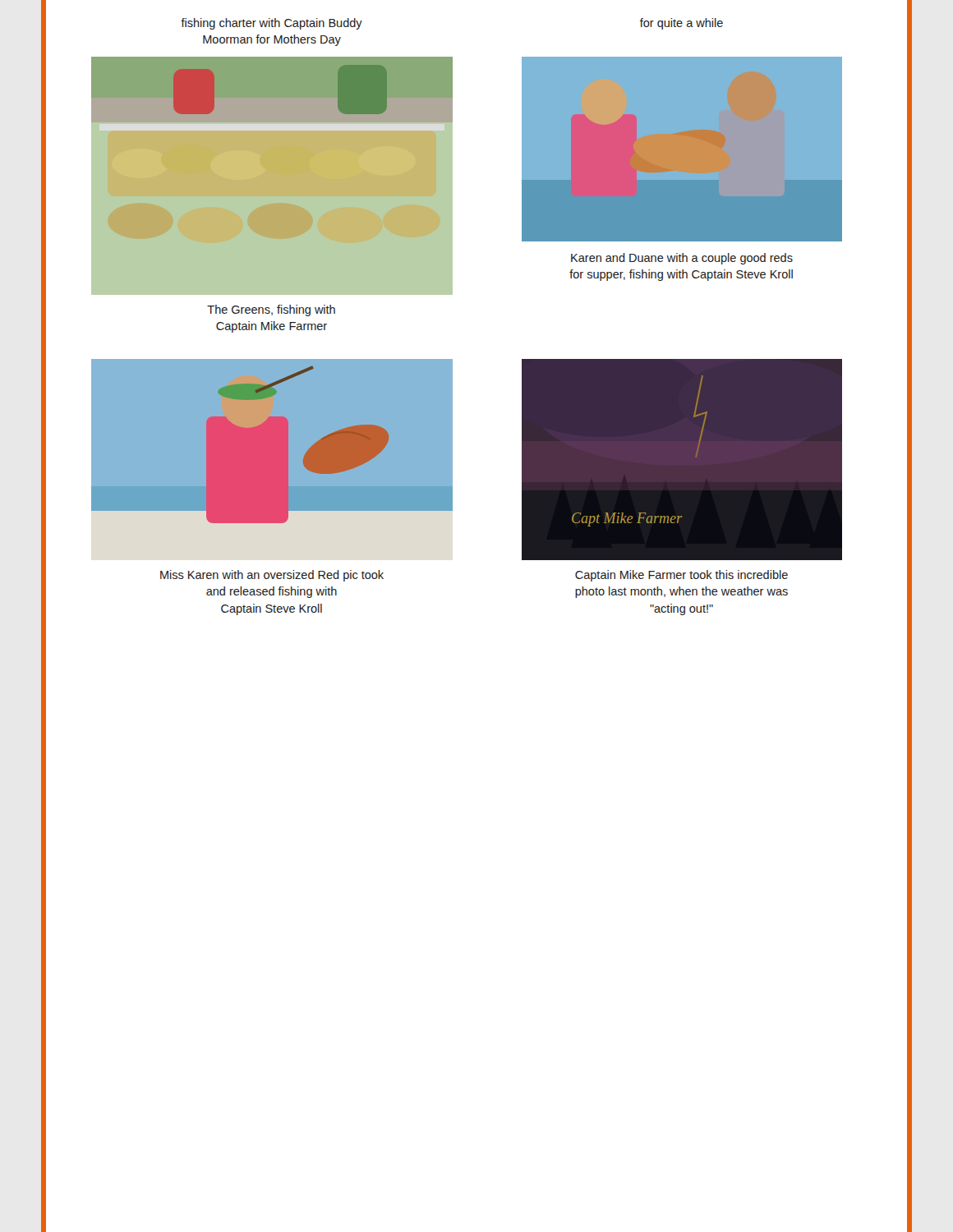Image resolution: width=953 pixels, height=1232 pixels.
Task: Locate the passage starting "The Greens, fishing withCaptain"
Action: pyautogui.click(x=272, y=318)
